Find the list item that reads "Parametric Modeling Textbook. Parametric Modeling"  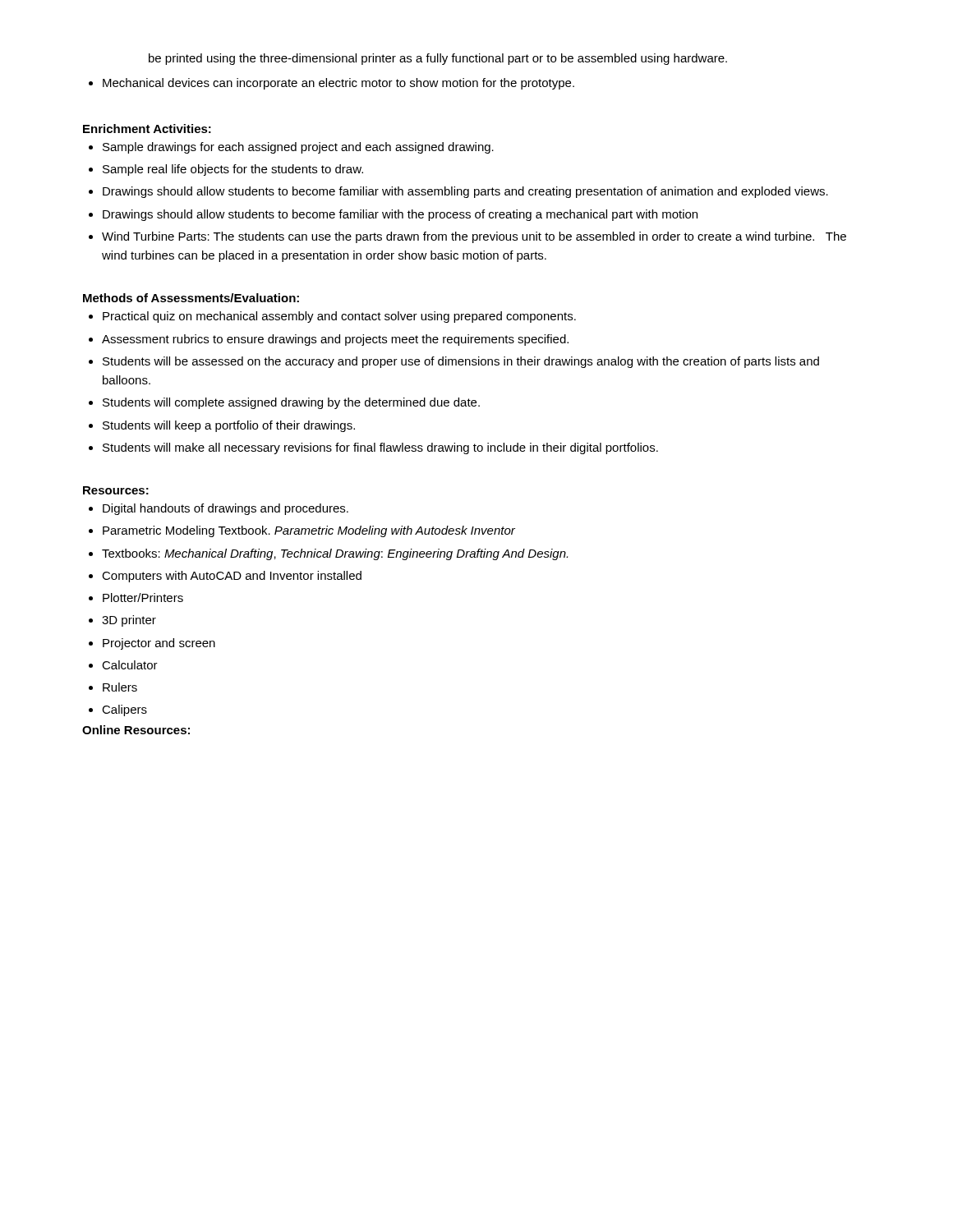click(476, 530)
